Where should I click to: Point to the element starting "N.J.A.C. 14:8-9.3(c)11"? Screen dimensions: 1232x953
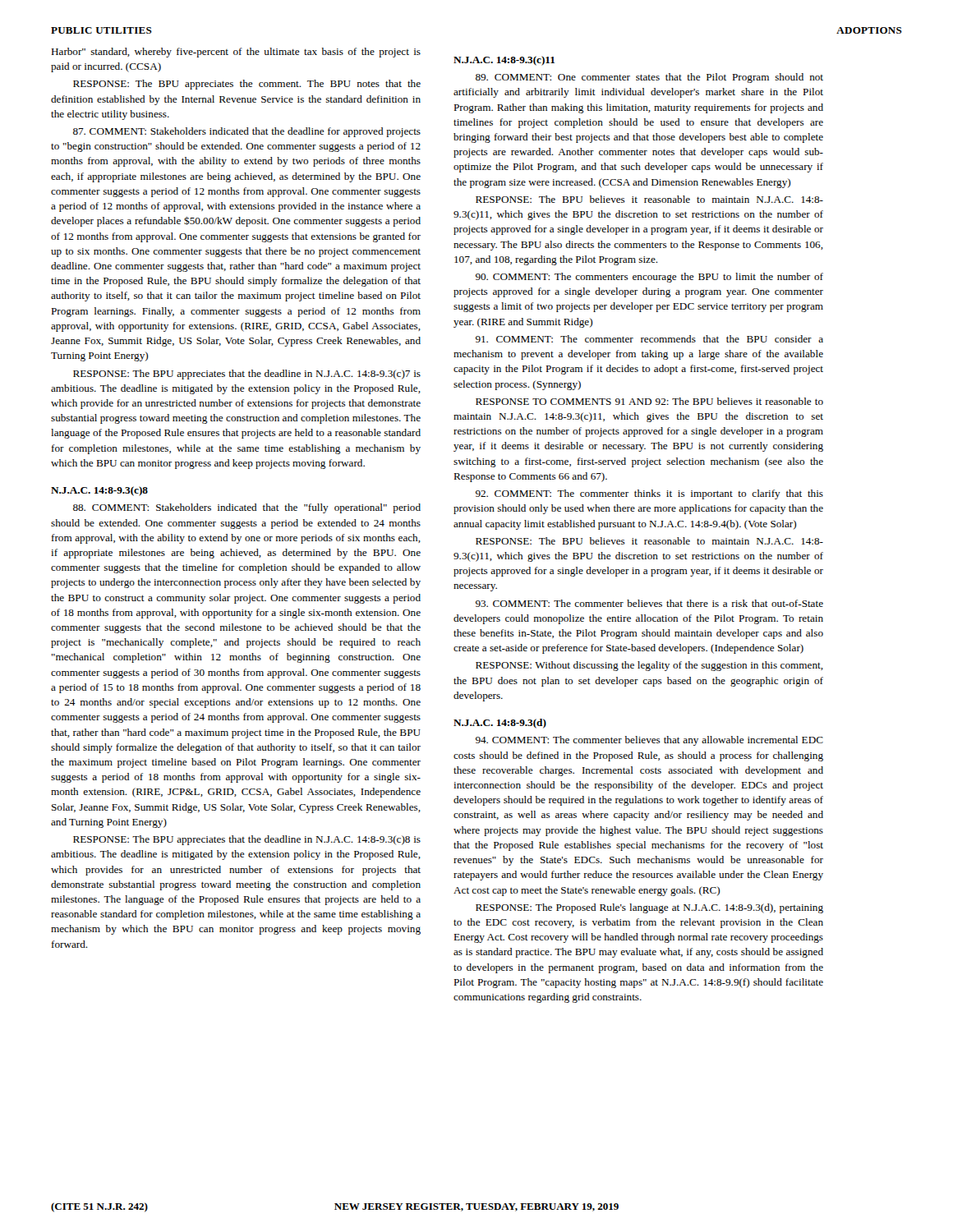(x=504, y=61)
